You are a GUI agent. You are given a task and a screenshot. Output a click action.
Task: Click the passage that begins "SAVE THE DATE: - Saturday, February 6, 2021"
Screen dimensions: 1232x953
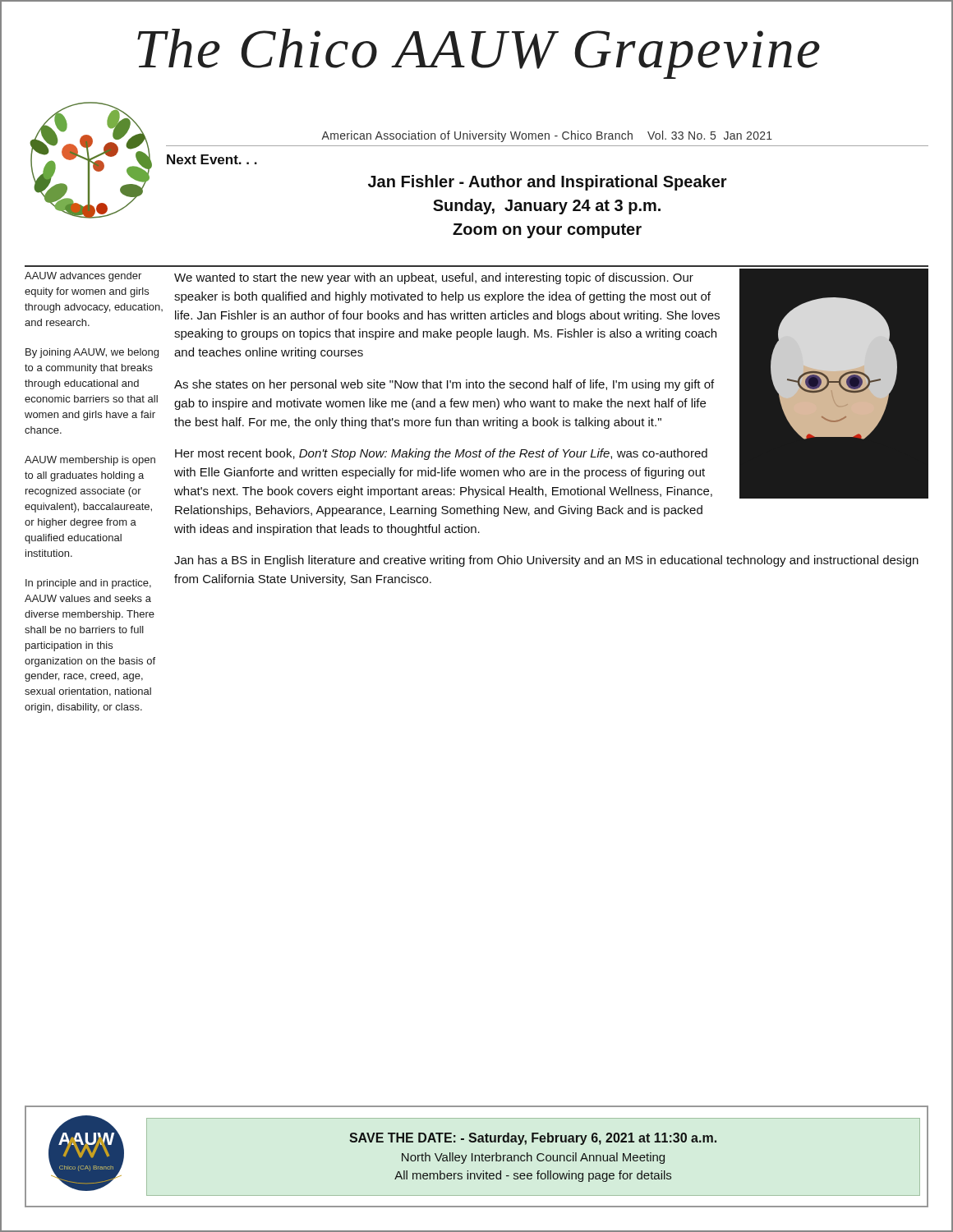click(x=533, y=1156)
